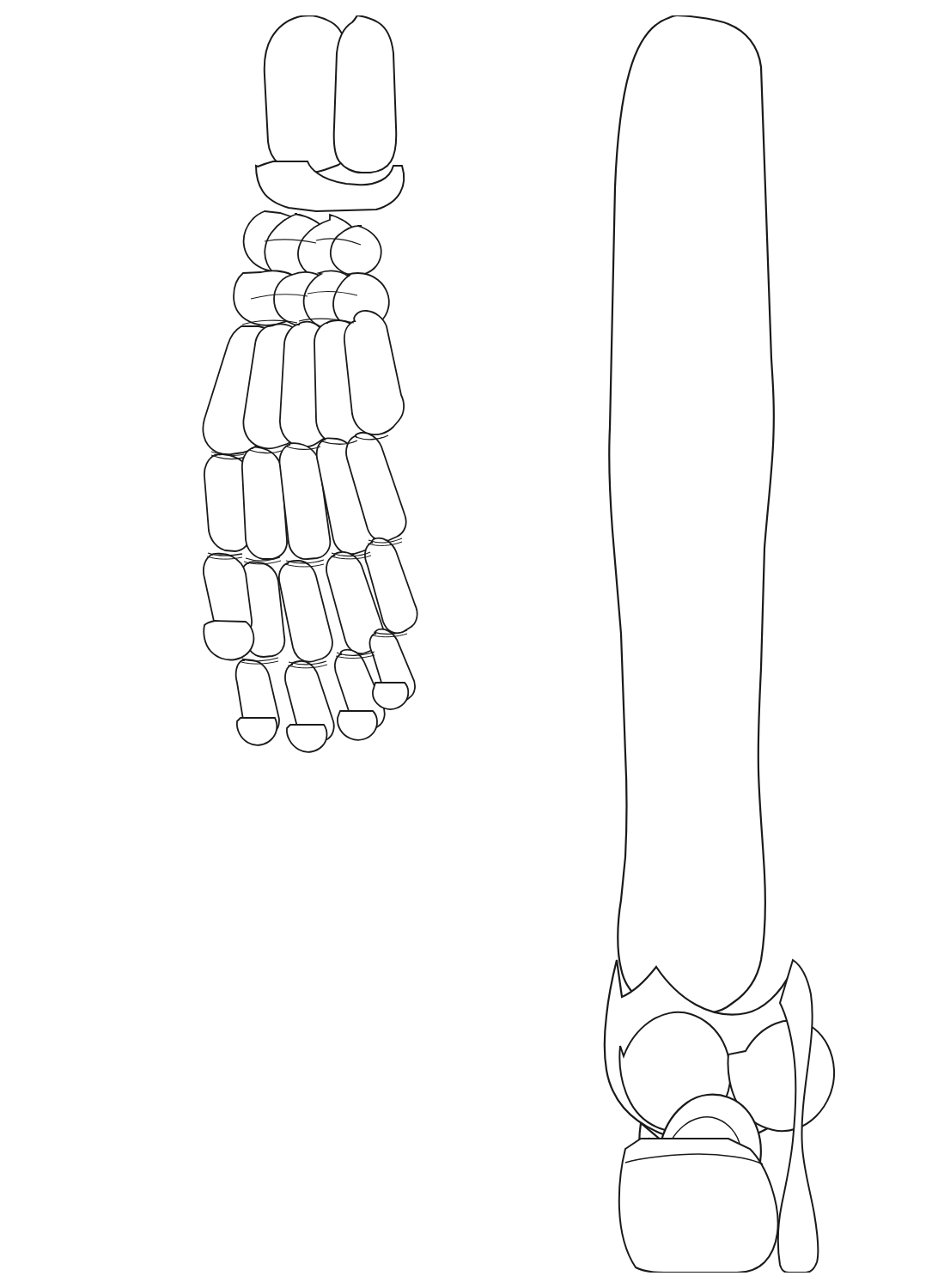This screenshot has height=1288, width=938.
Task: Find the illustration
Action: tap(471, 644)
